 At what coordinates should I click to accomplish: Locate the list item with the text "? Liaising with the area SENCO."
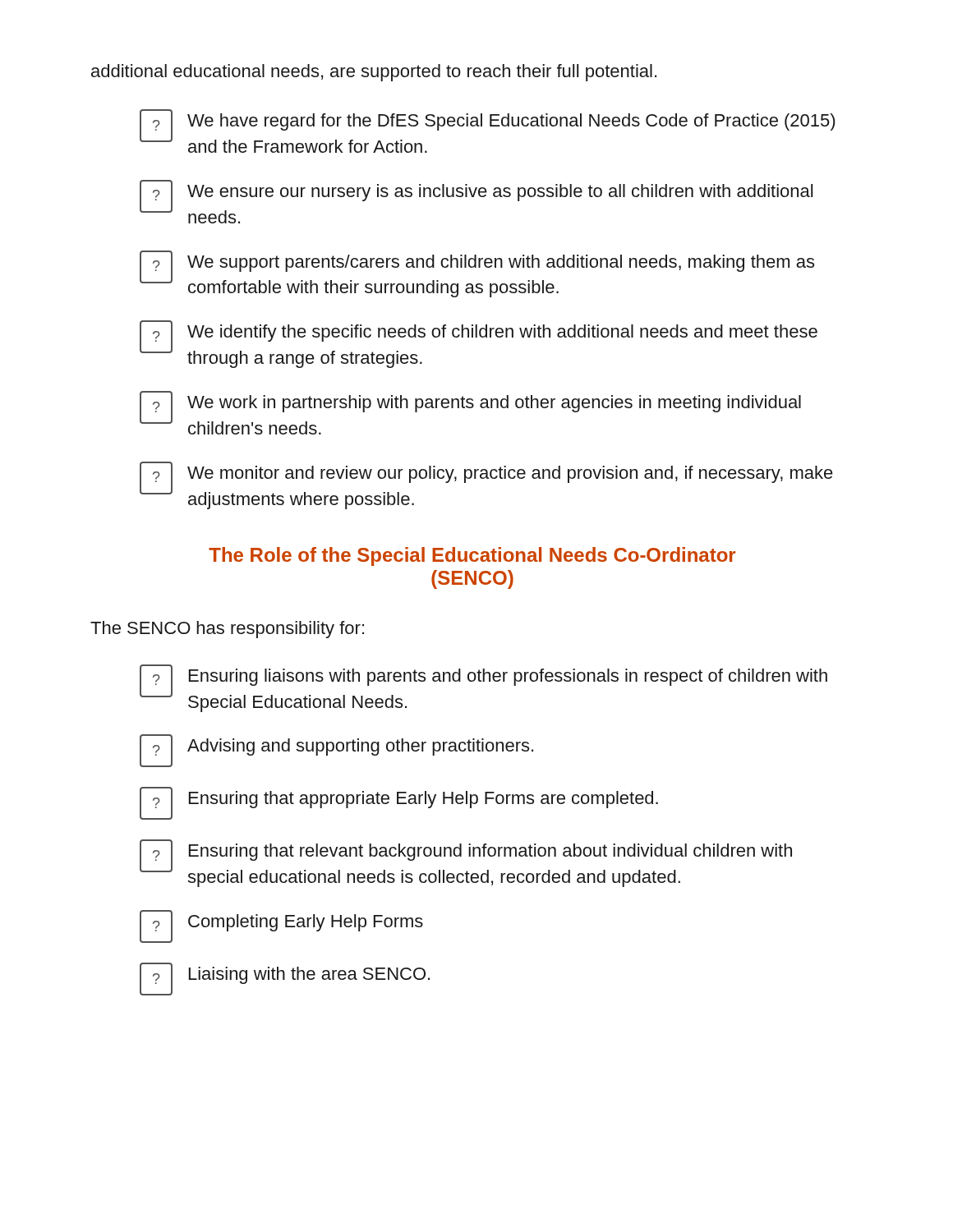tap(285, 979)
